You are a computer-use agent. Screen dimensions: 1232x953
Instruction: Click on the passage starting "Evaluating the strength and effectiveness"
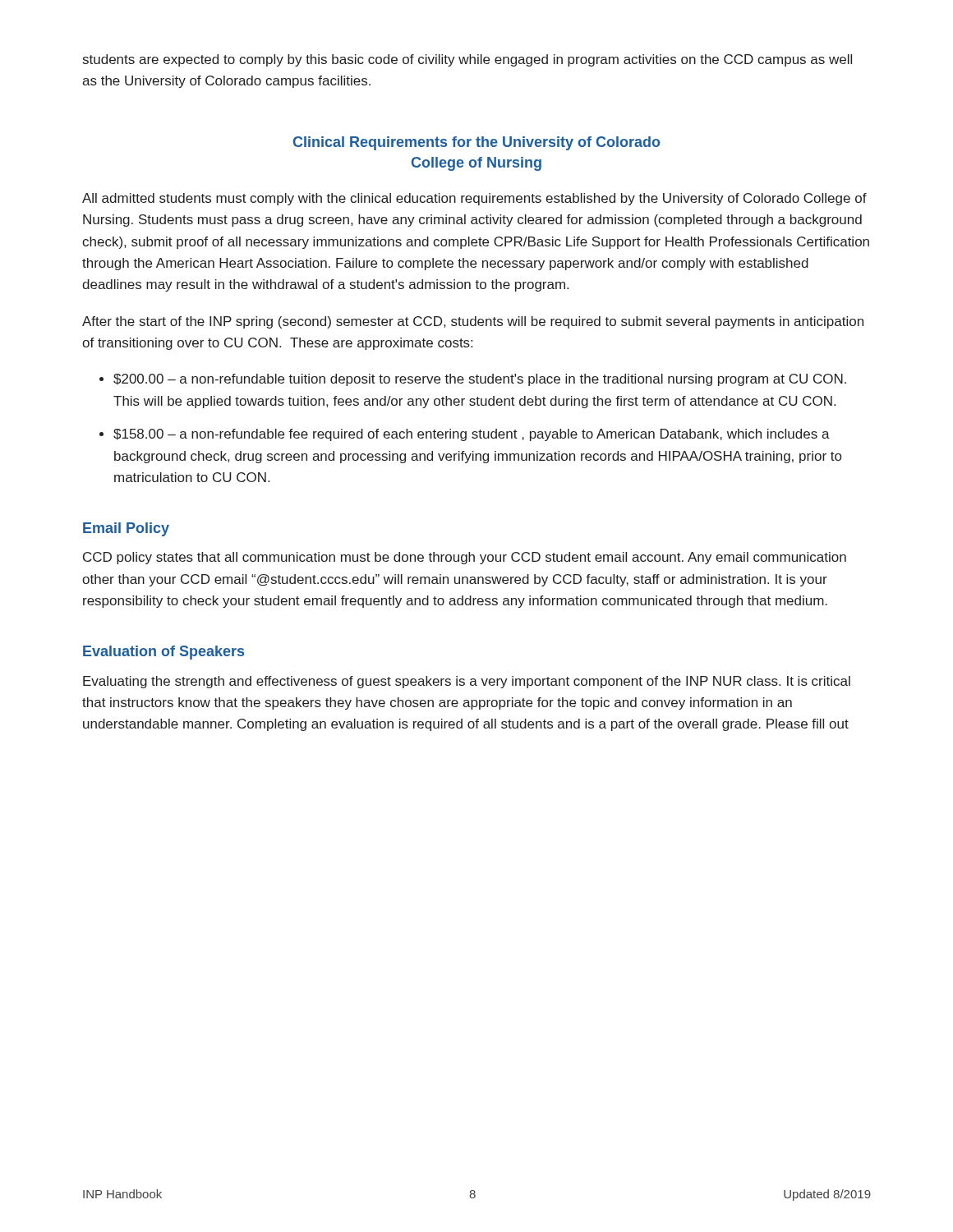pos(467,703)
